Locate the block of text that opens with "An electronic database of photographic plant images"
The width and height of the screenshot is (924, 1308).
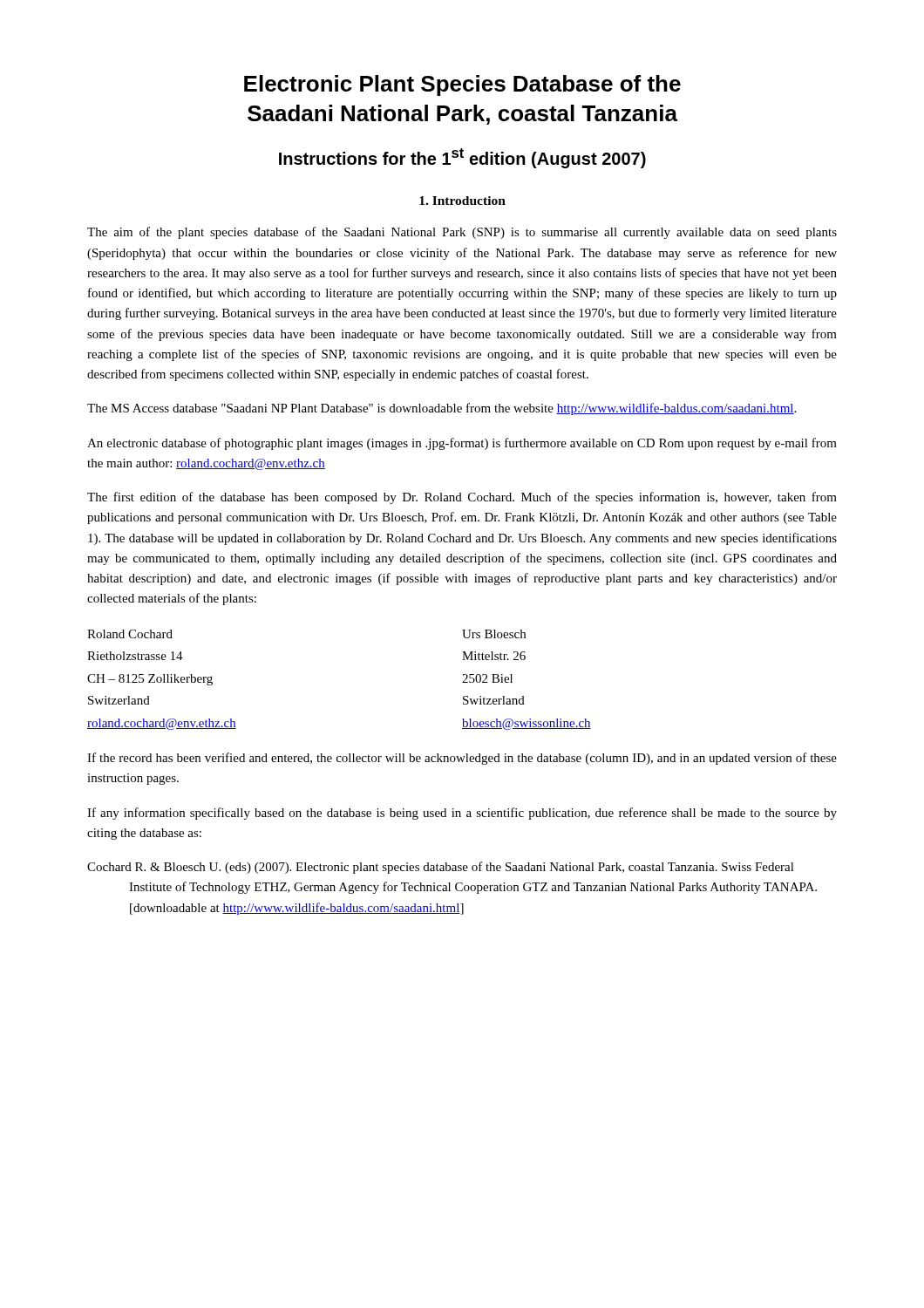point(462,453)
